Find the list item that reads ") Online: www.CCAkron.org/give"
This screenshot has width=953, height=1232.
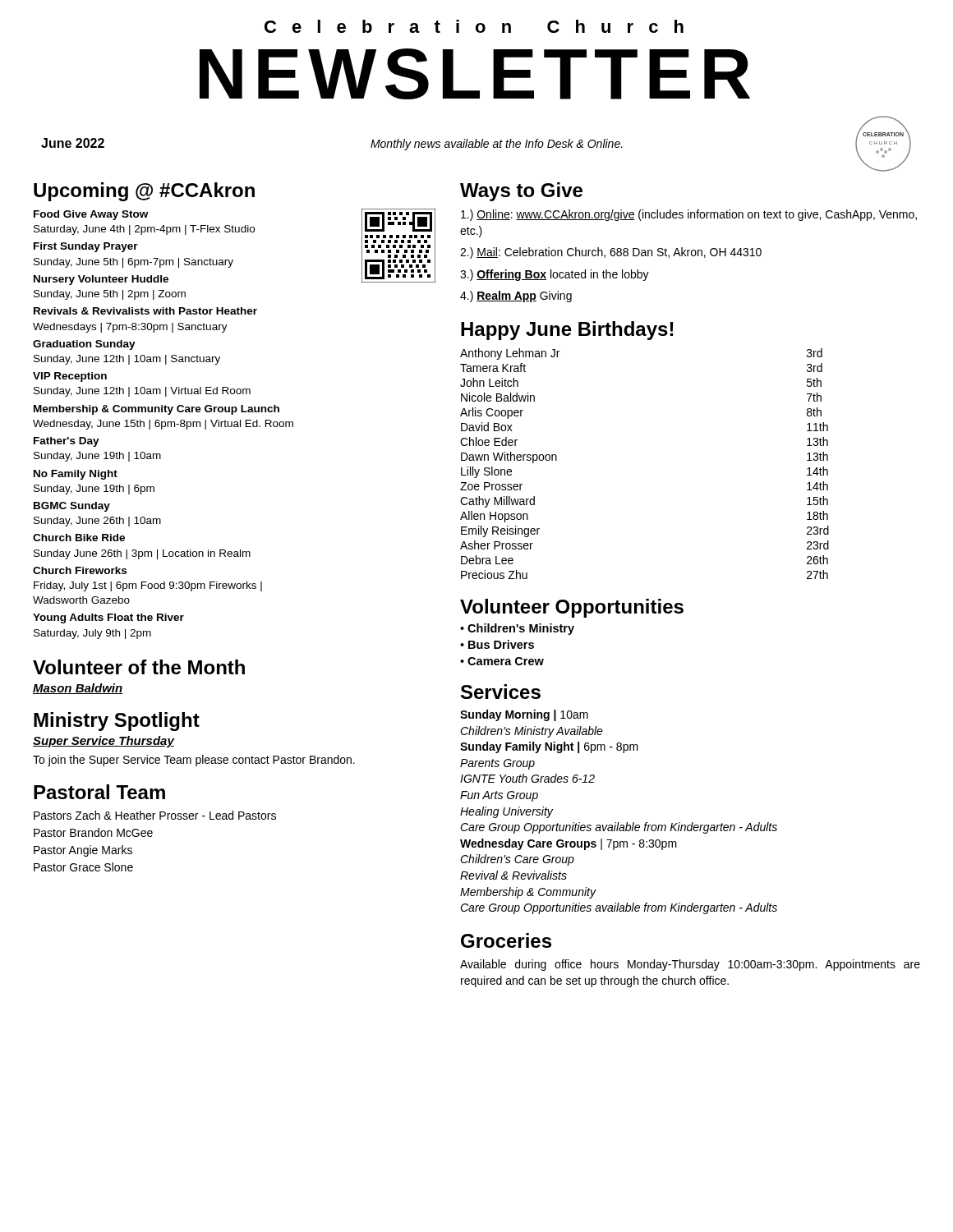pyautogui.click(x=689, y=222)
